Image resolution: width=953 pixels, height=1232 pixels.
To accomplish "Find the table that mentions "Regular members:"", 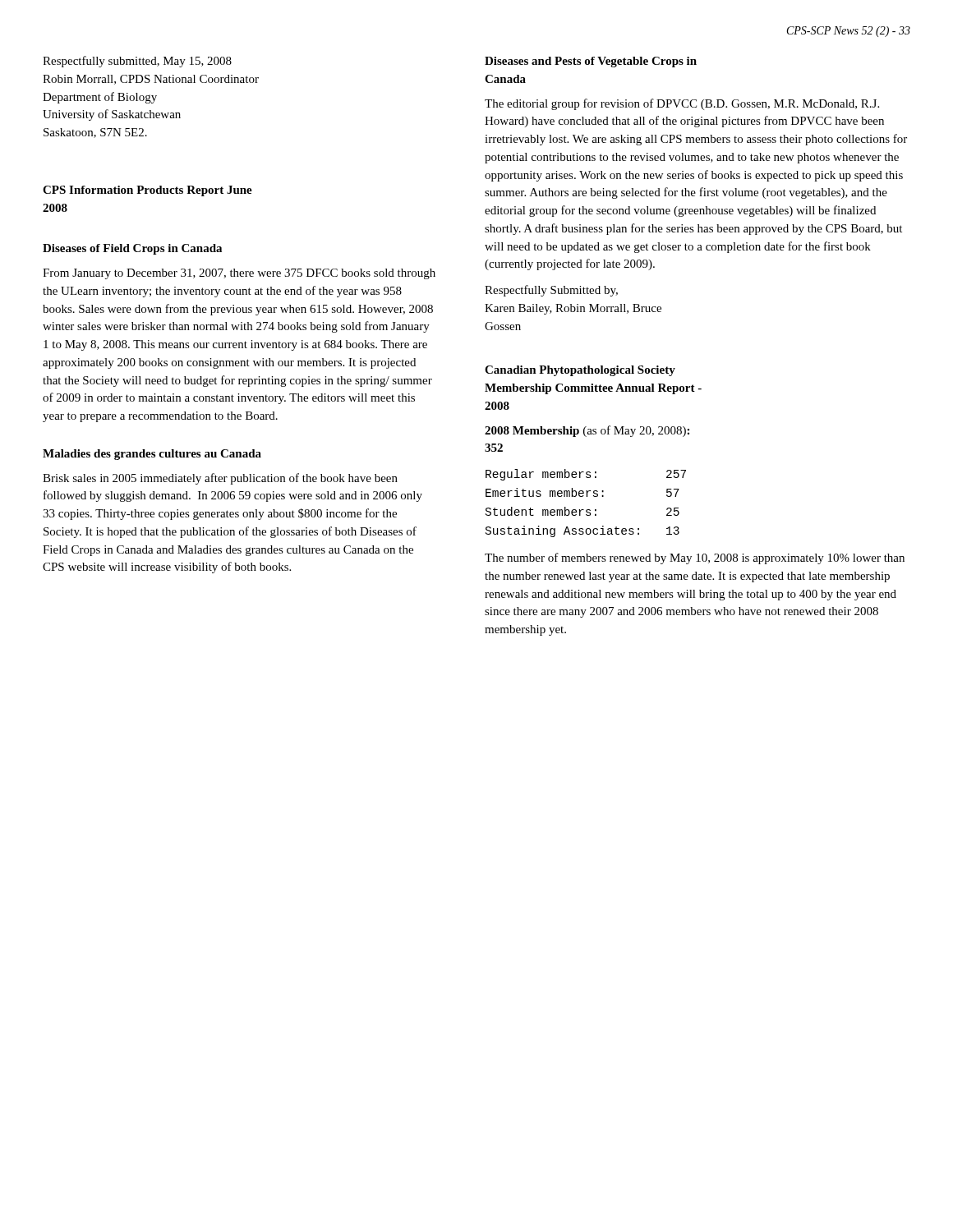I will (x=698, y=504).
